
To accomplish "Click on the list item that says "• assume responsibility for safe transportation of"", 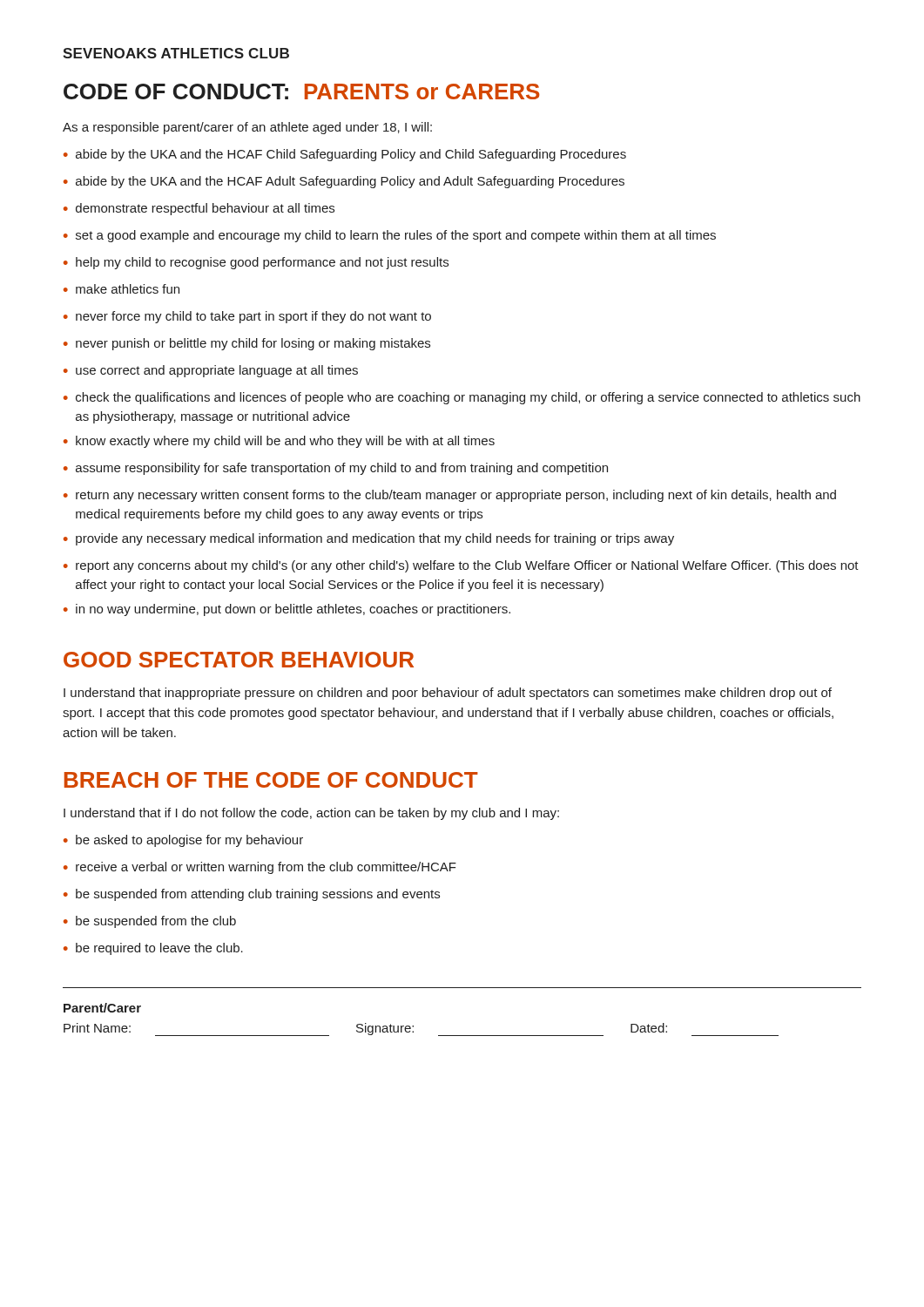I will point(462,469).
